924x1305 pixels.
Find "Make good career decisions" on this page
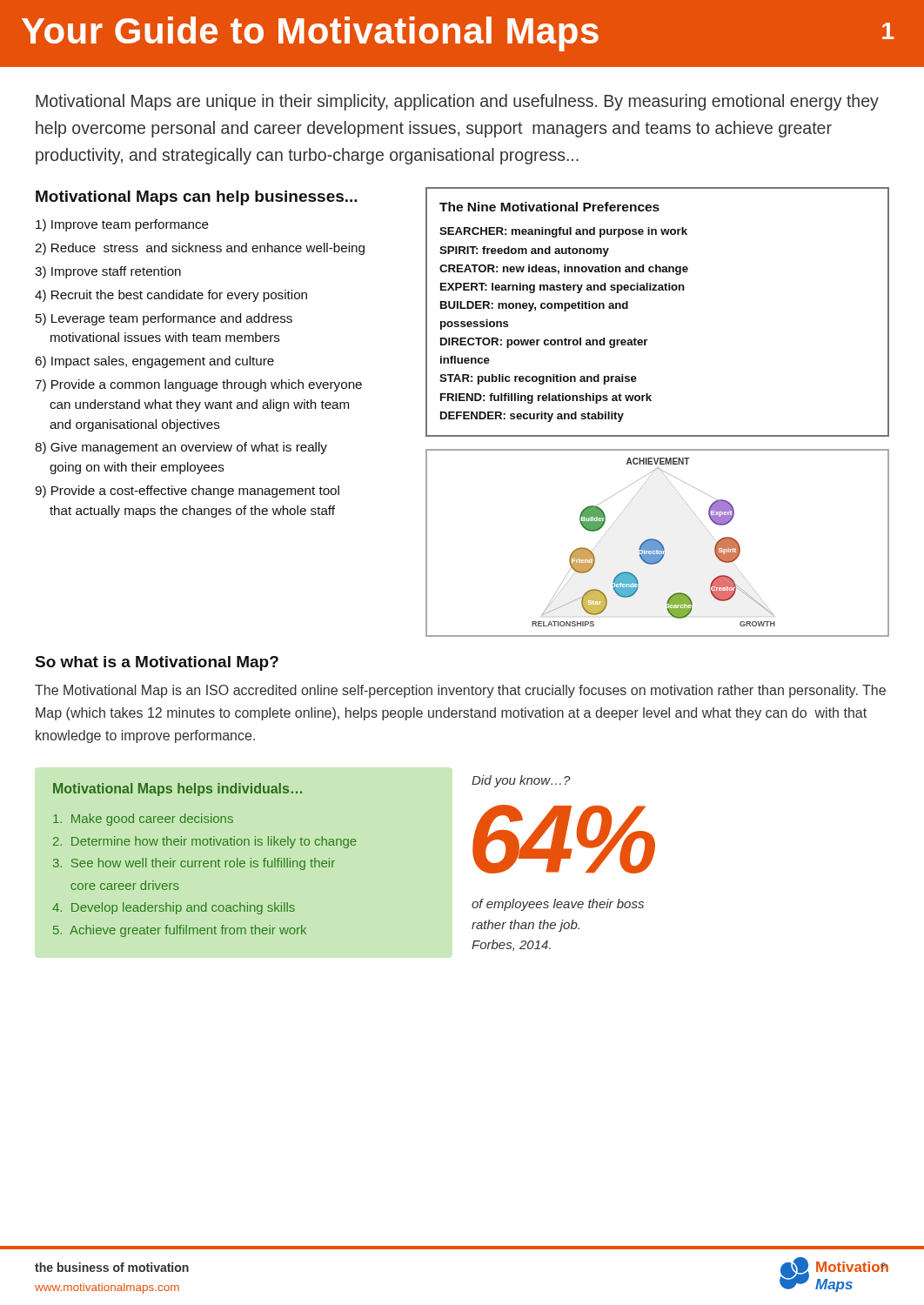tap(143, 819)
